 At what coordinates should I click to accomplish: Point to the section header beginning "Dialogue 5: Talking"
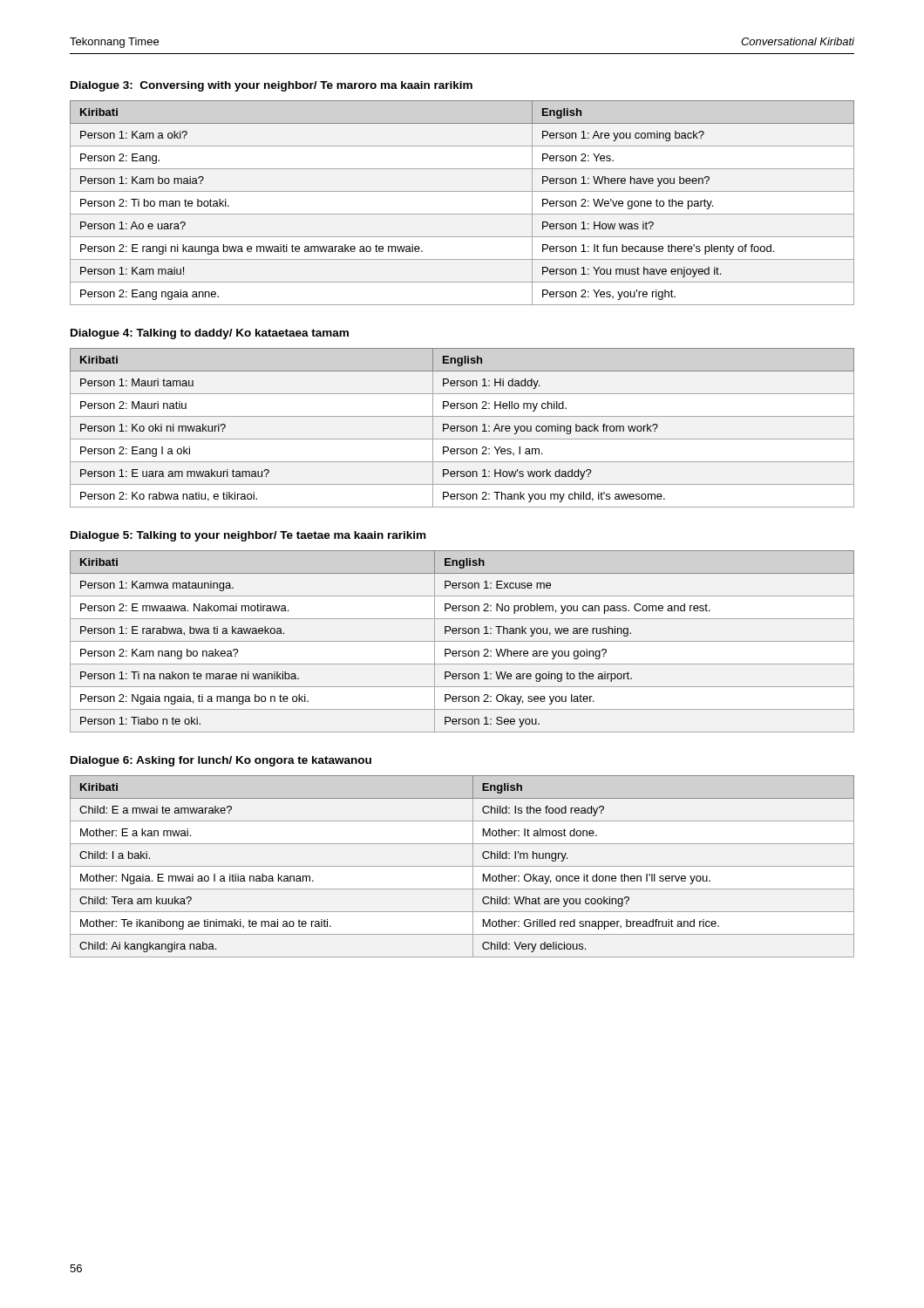248,535
